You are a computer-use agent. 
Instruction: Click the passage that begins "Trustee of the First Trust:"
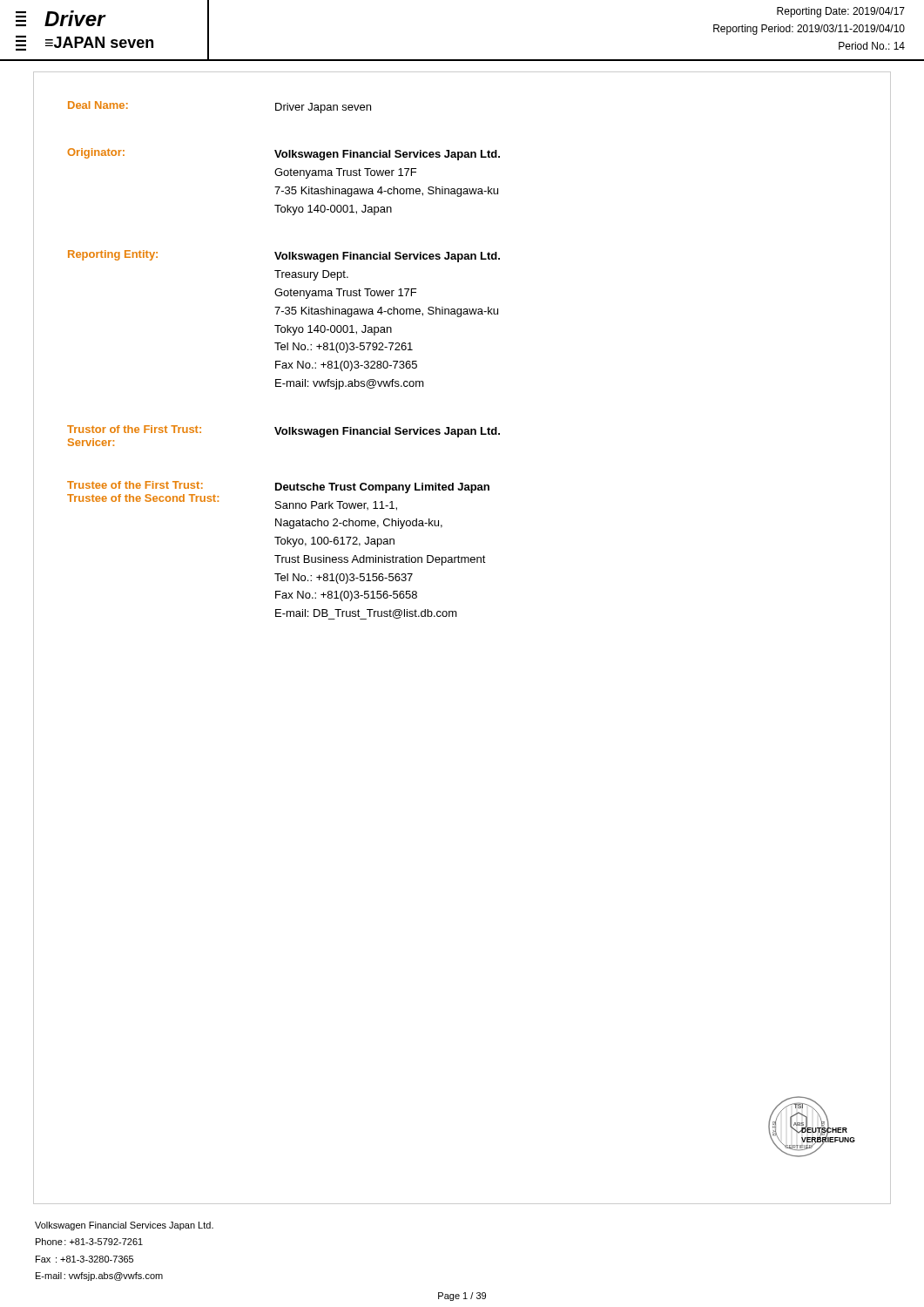click(462, 551)
